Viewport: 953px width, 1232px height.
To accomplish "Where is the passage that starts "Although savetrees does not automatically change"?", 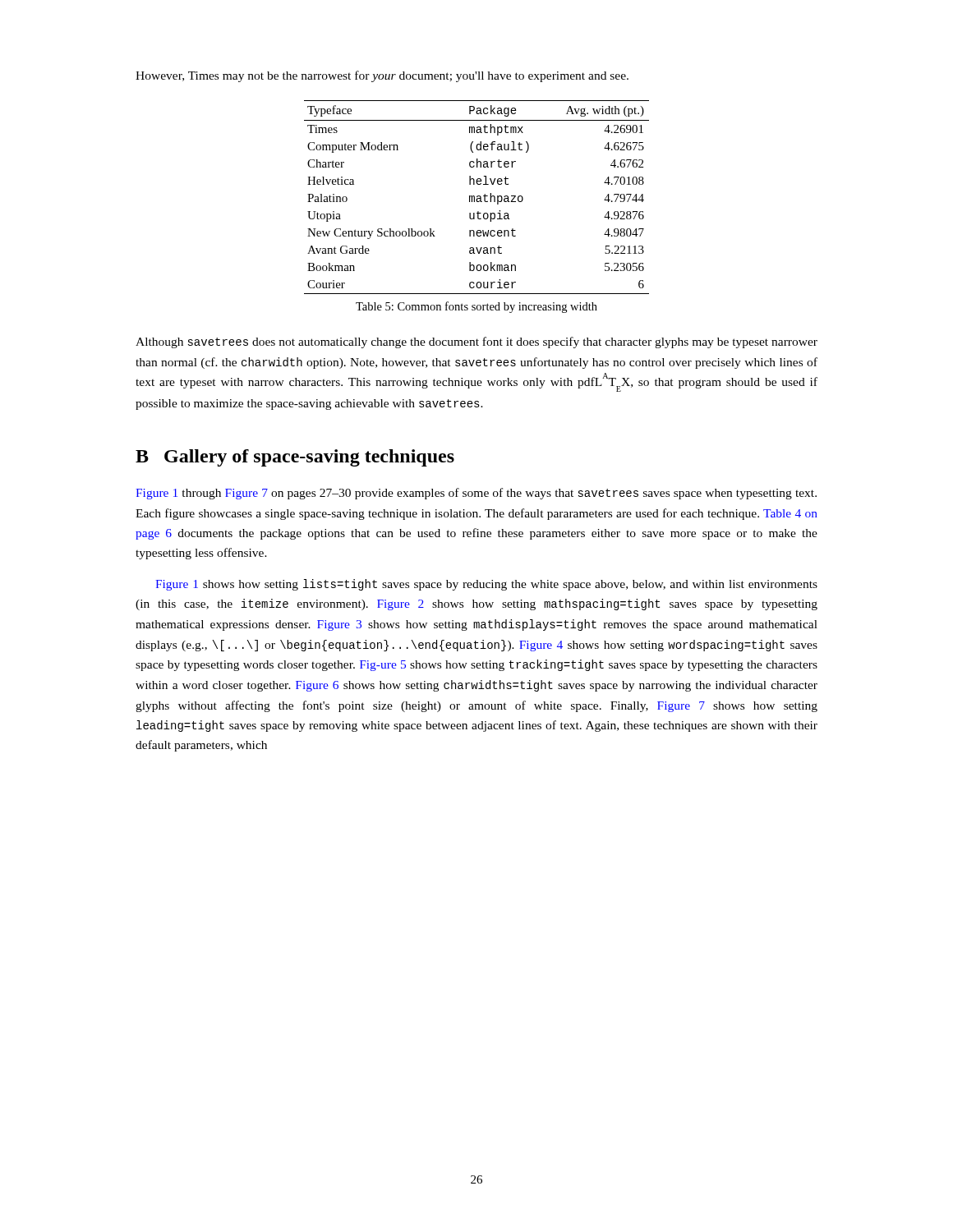I will 476,372.
